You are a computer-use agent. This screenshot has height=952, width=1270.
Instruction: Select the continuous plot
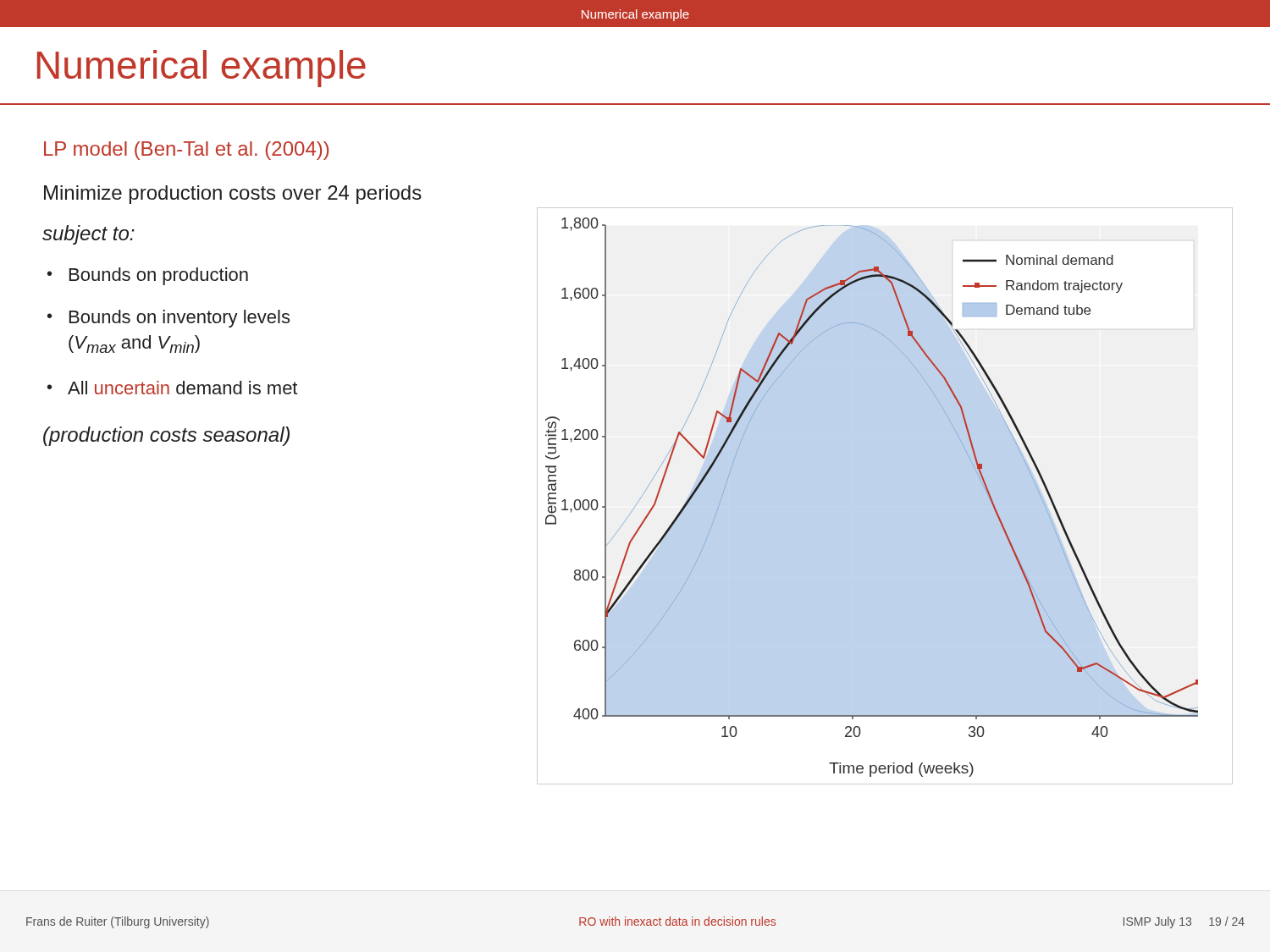pyautogui.click(x=885, y=497)
